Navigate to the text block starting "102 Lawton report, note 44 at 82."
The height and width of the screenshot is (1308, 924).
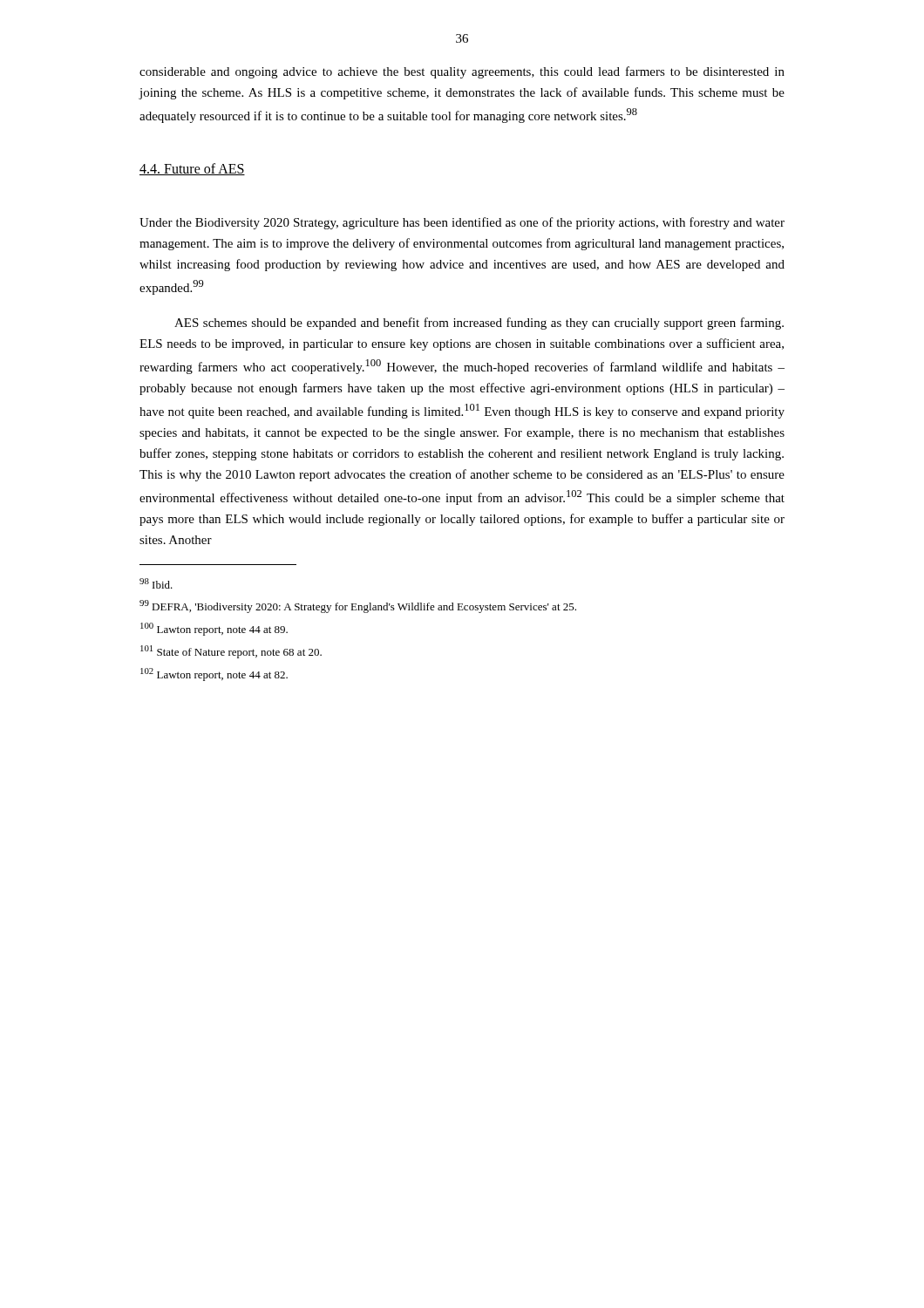[214, 673]
